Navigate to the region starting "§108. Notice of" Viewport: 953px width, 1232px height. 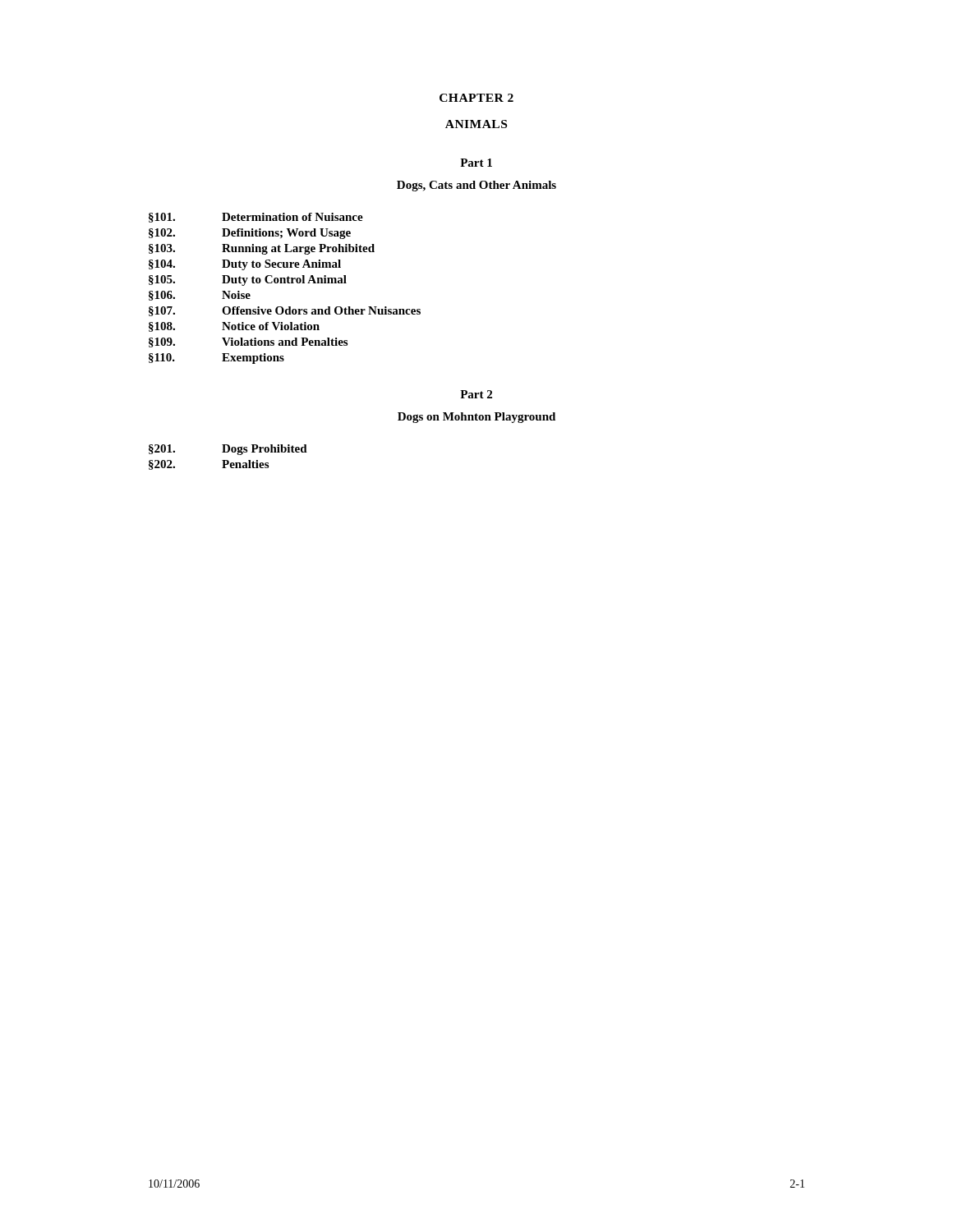click(234, 326)
